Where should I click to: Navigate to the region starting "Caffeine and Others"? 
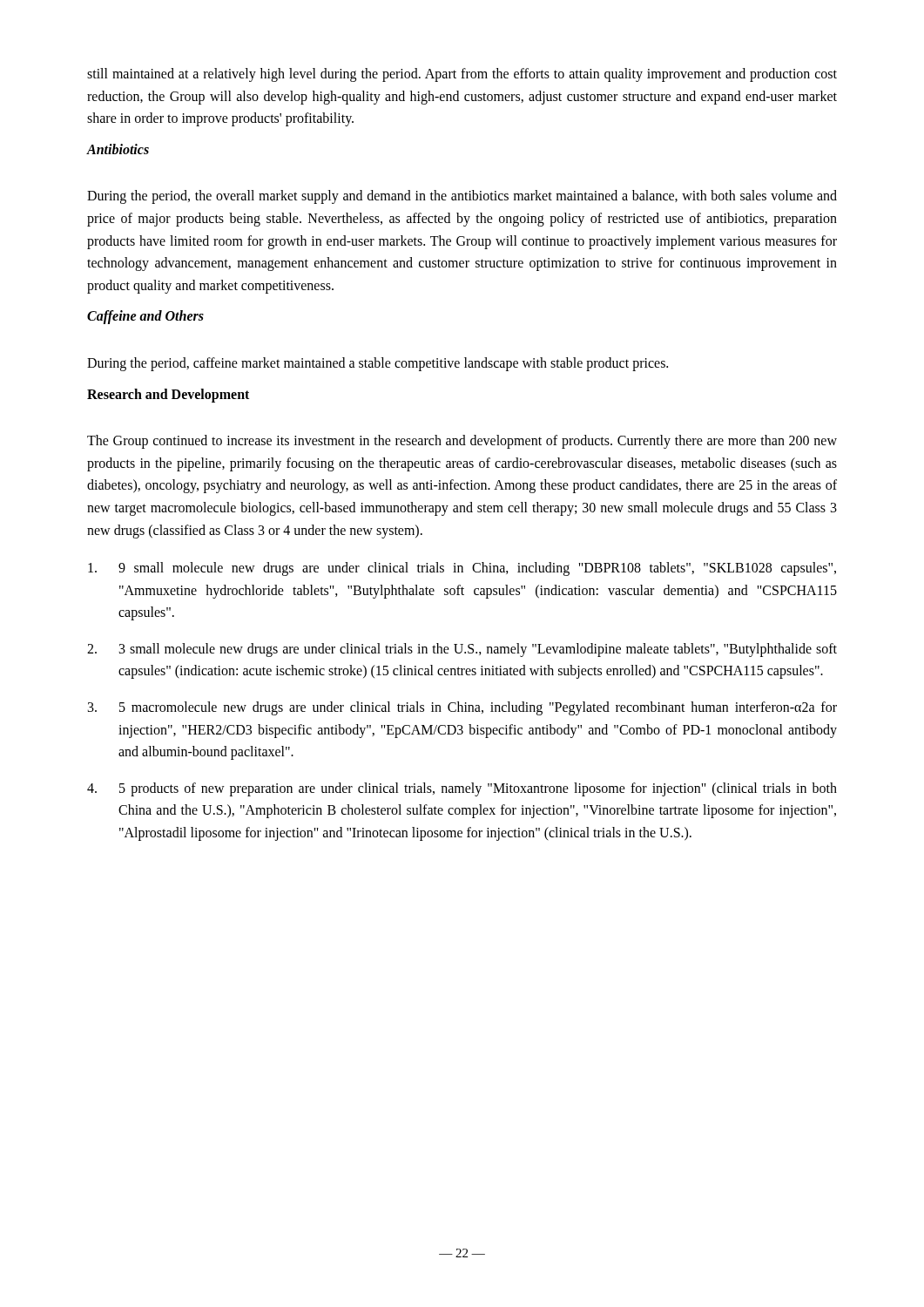coord(145,316)
